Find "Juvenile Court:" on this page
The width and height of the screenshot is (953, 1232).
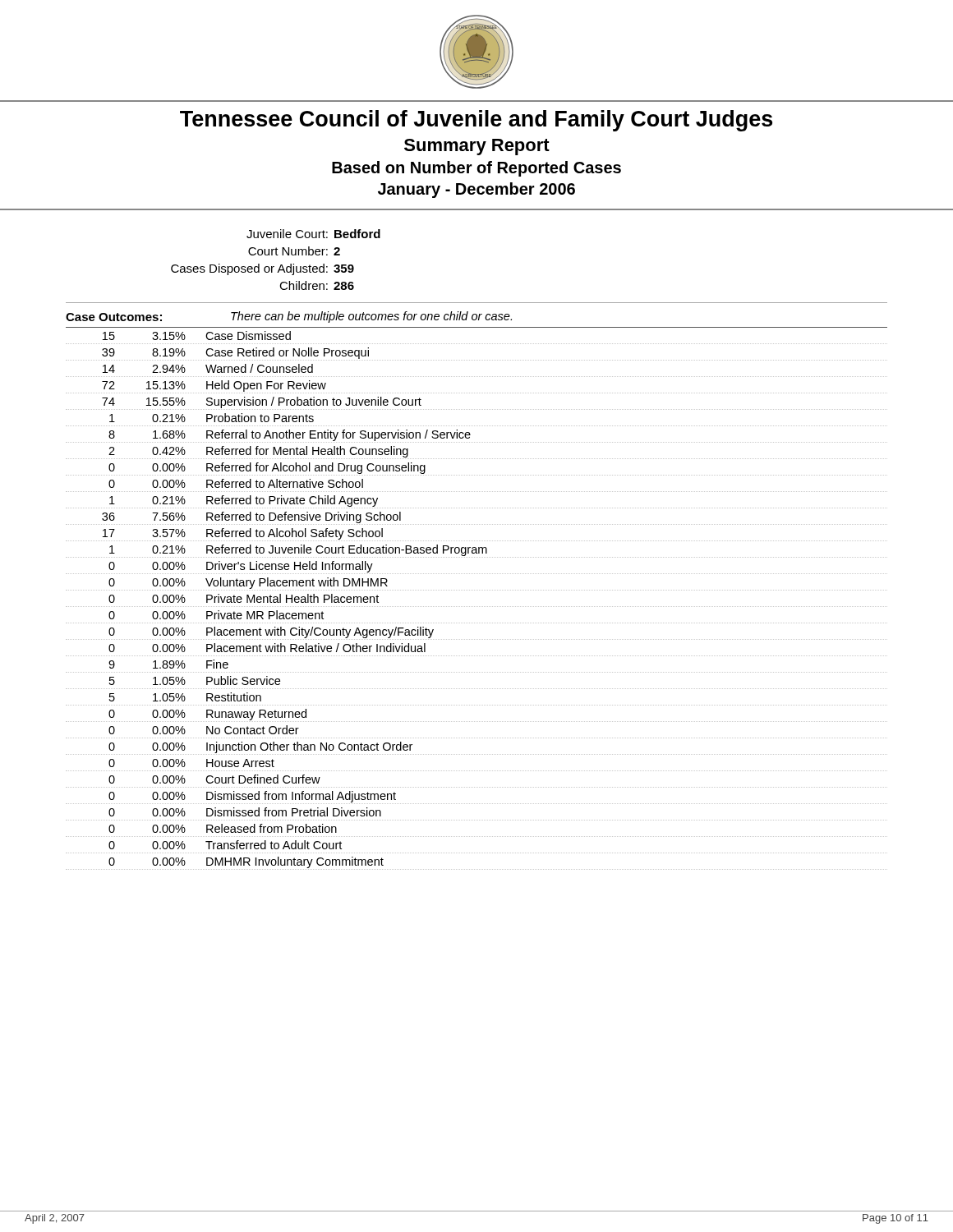pyautogui.click(x=288, y=234)
